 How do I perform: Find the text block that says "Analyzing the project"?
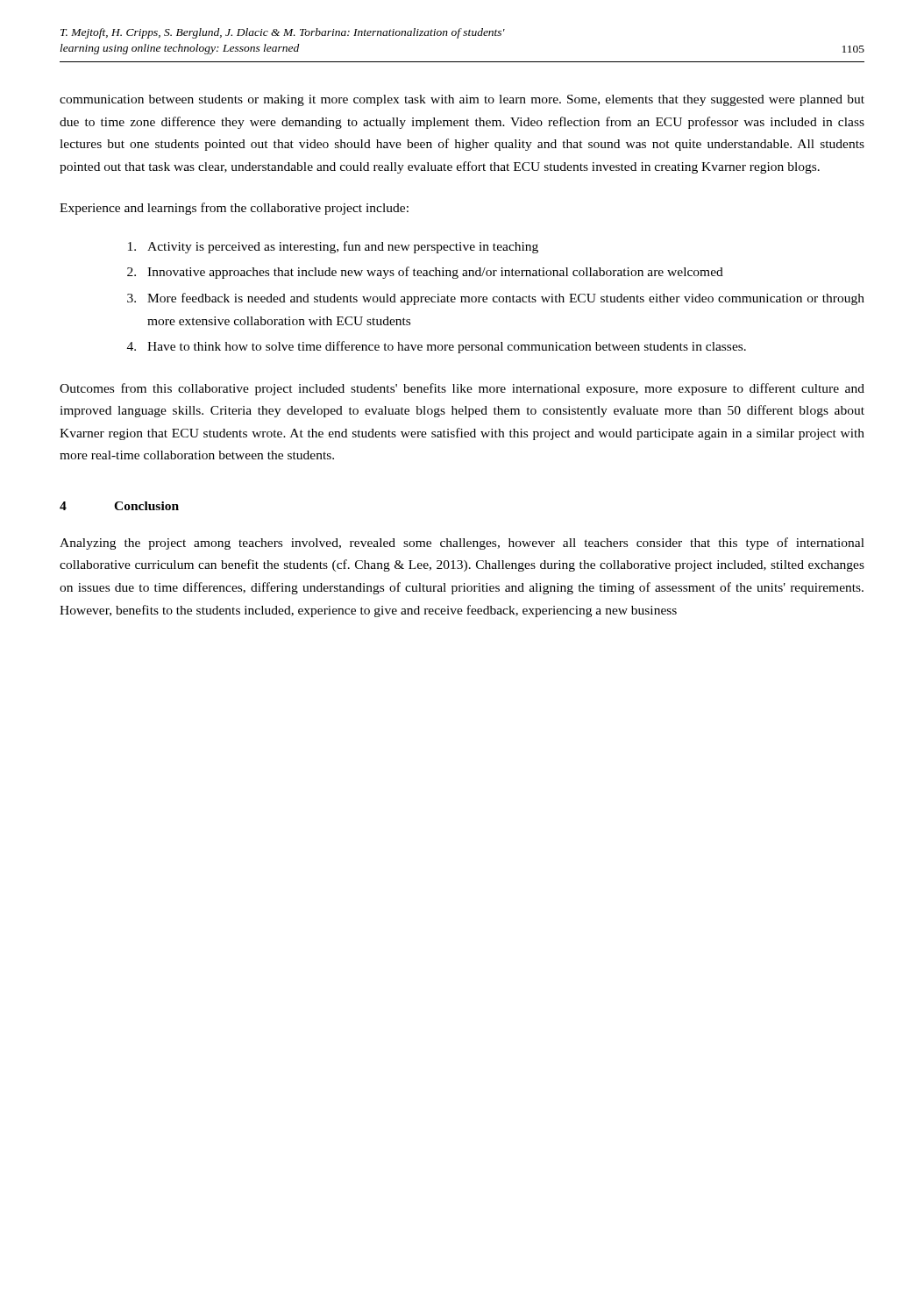(462, 576)
